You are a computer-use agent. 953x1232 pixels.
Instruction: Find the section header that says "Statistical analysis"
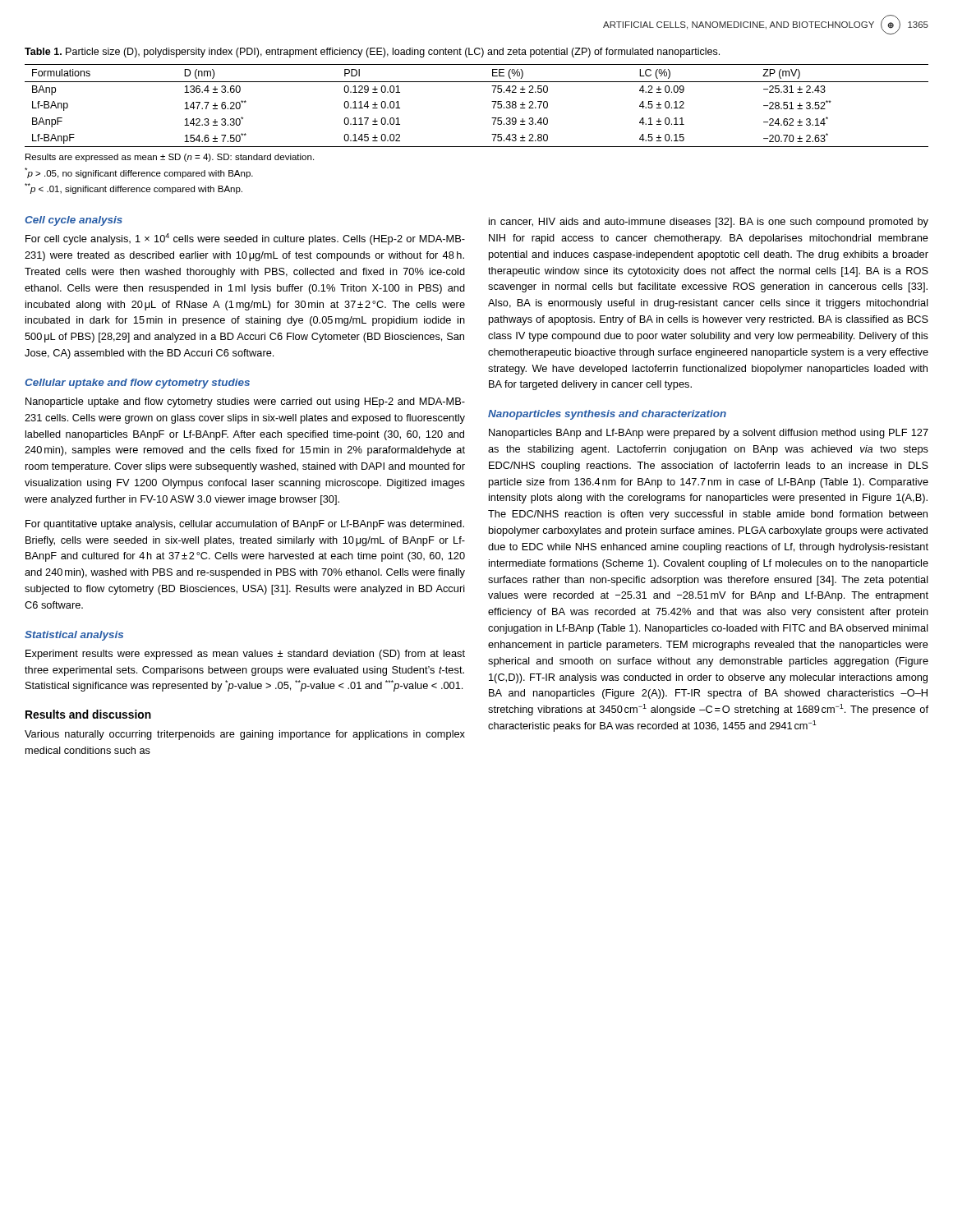(74, 634)
